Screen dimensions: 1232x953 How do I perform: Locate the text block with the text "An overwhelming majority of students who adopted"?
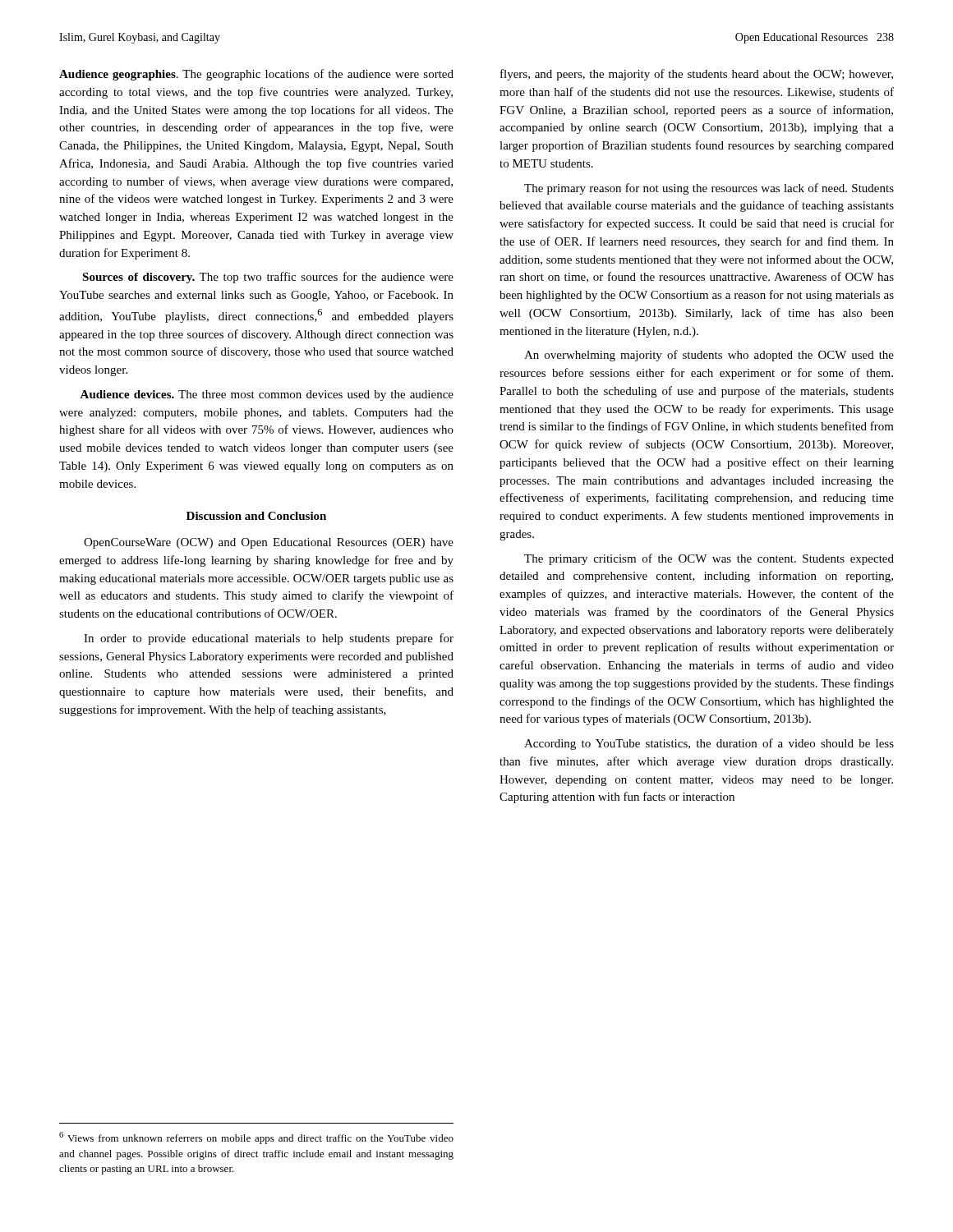(x=697, y=445)
